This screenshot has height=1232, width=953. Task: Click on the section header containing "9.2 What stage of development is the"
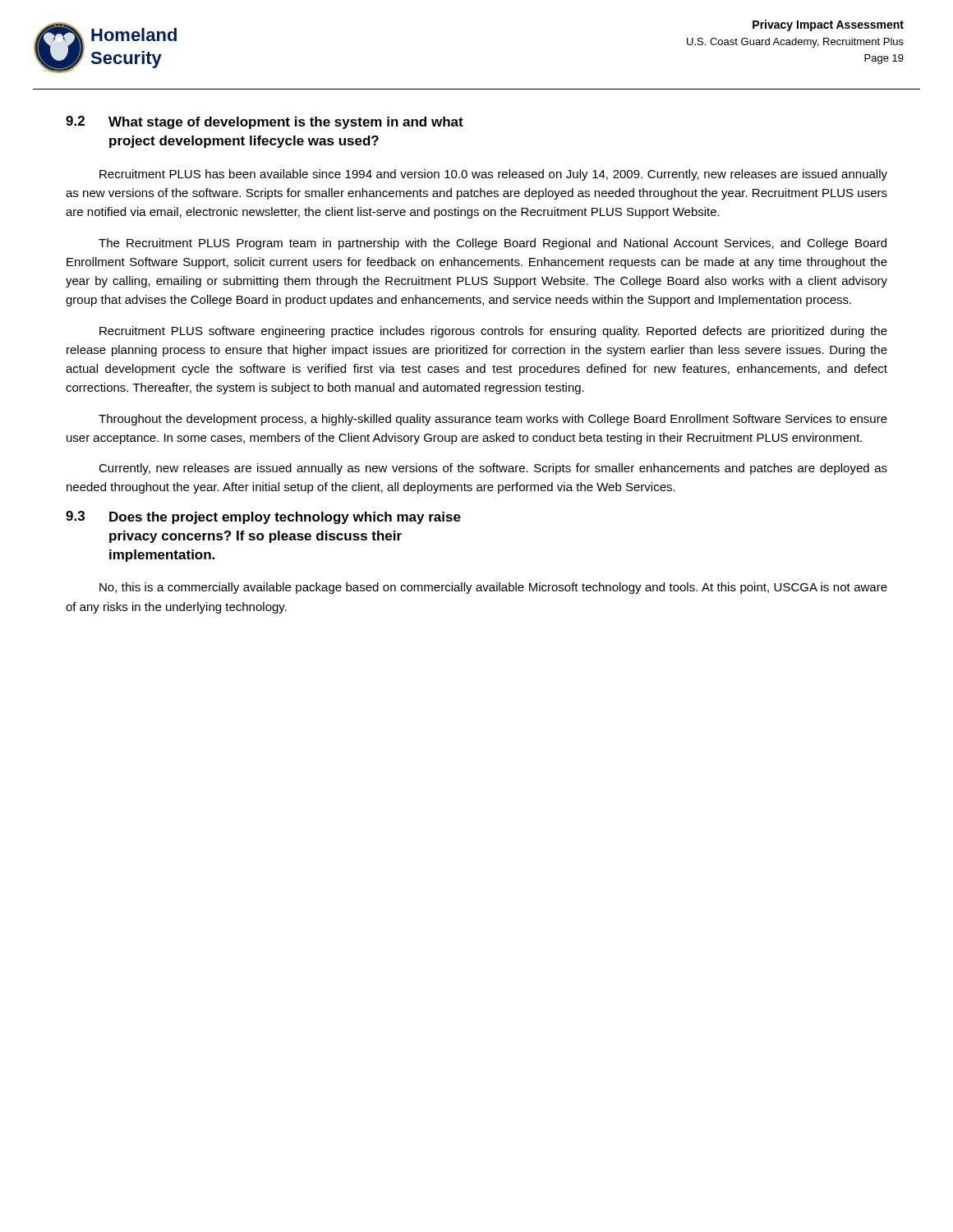pos(264,132)
